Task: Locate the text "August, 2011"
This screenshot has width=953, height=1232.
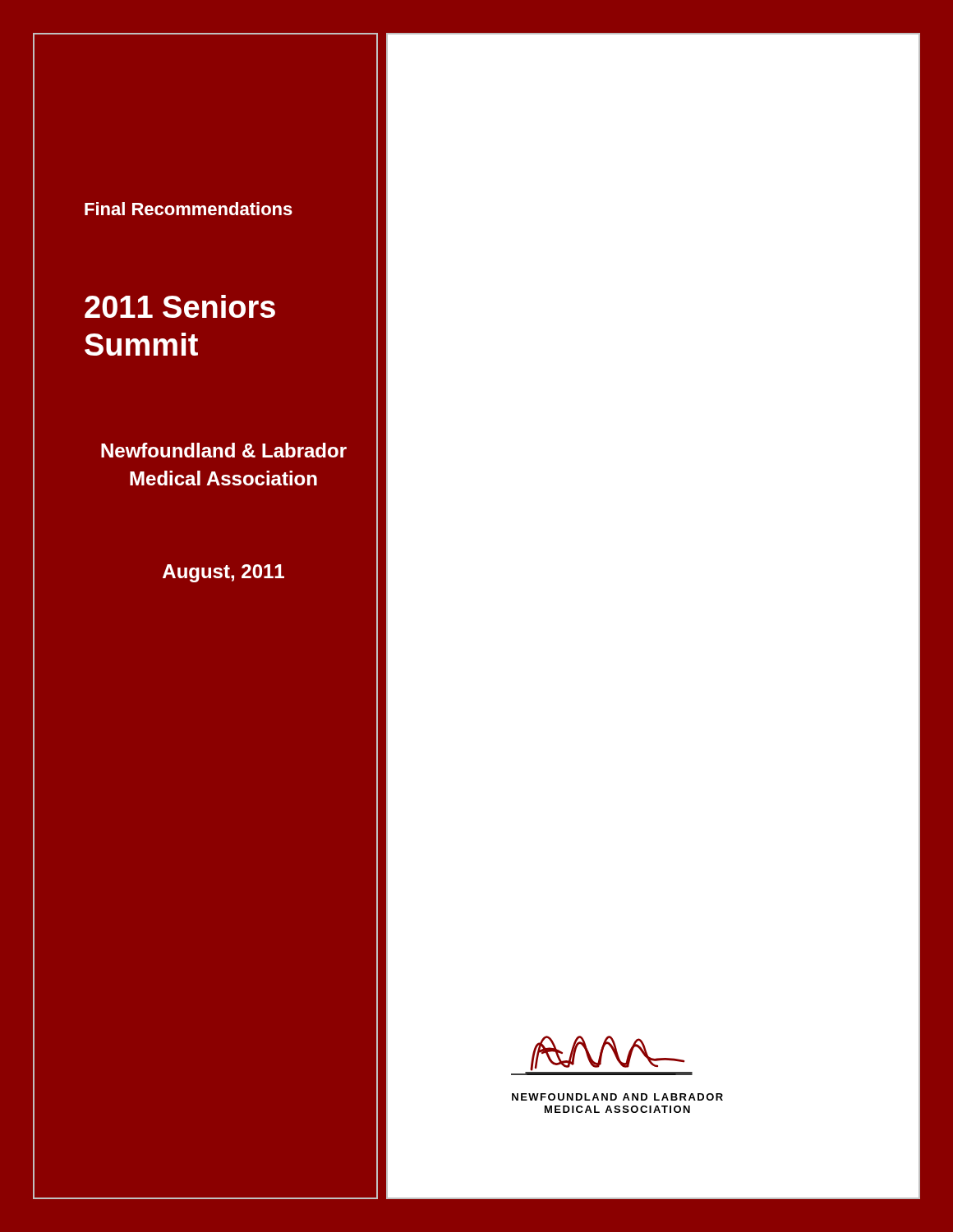Action: [x=223, y=571]
